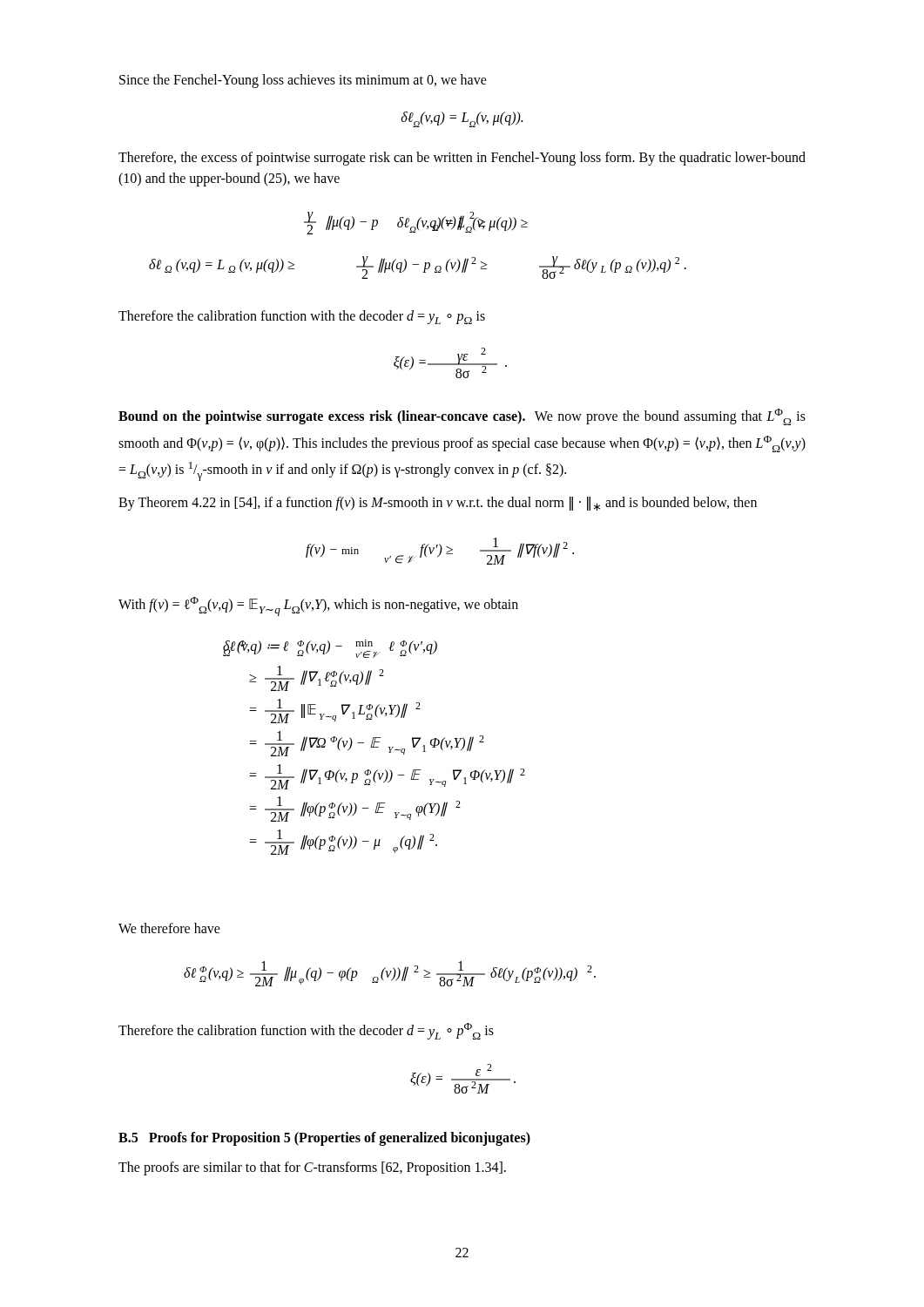Where is the passage that starts "The proofs are similar to that for"?
Screen dimensions: 1307x924
(462, 1167)
